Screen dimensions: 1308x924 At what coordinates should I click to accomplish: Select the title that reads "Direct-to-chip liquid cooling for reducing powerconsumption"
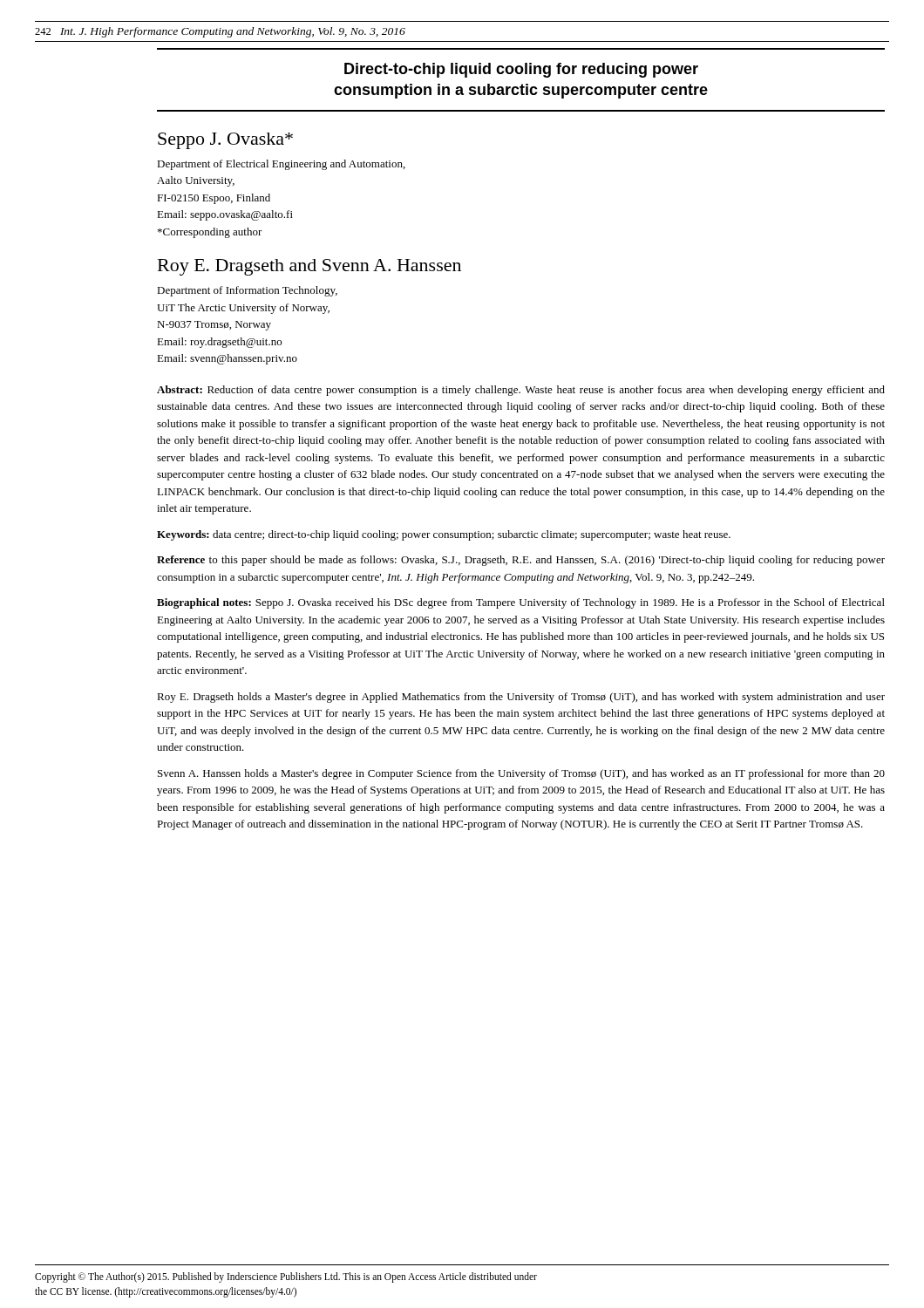pyautogui.click(x=521, y=80)
